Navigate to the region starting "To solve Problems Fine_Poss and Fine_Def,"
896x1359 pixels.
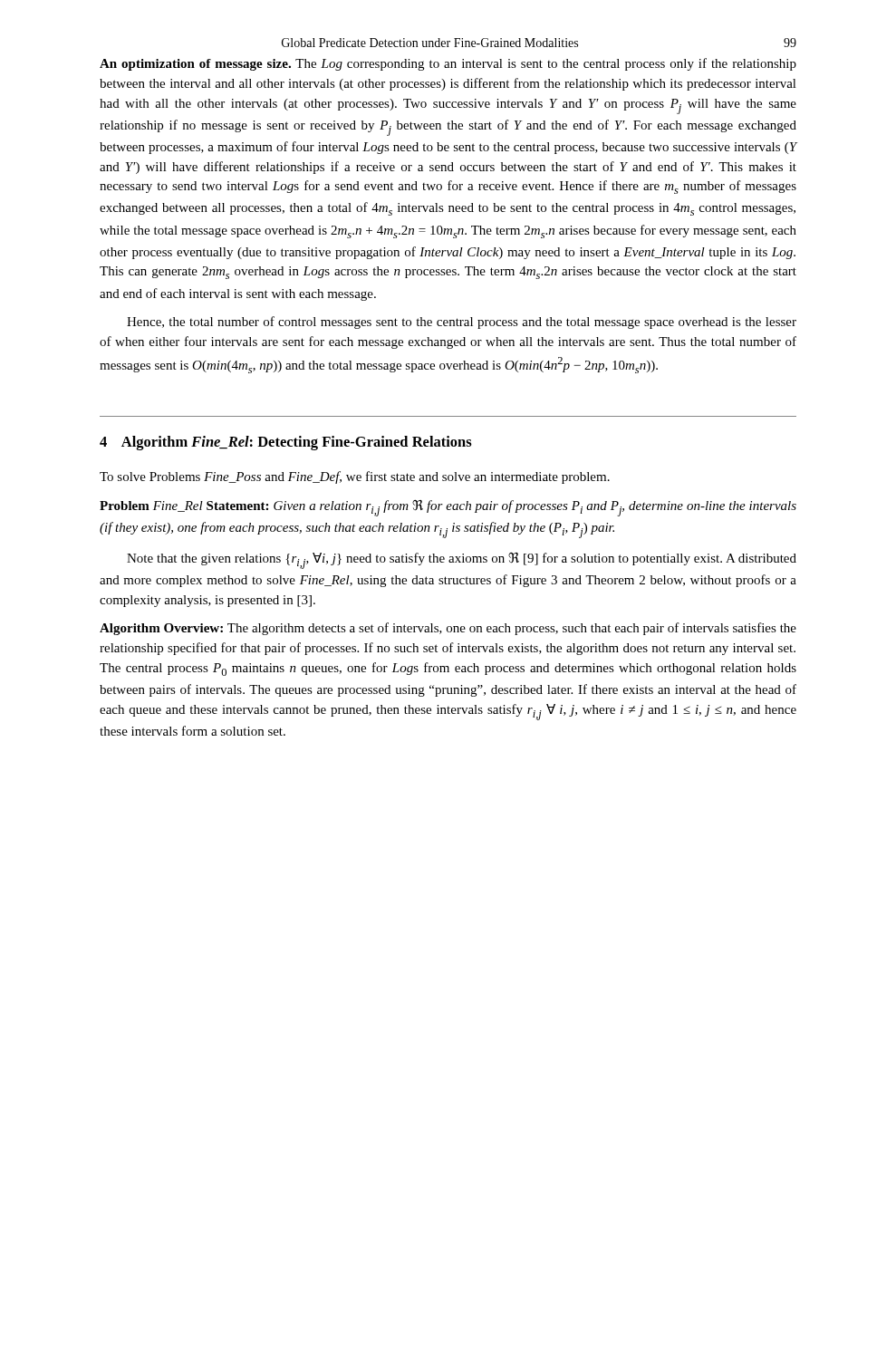click(x=448, y=477)
